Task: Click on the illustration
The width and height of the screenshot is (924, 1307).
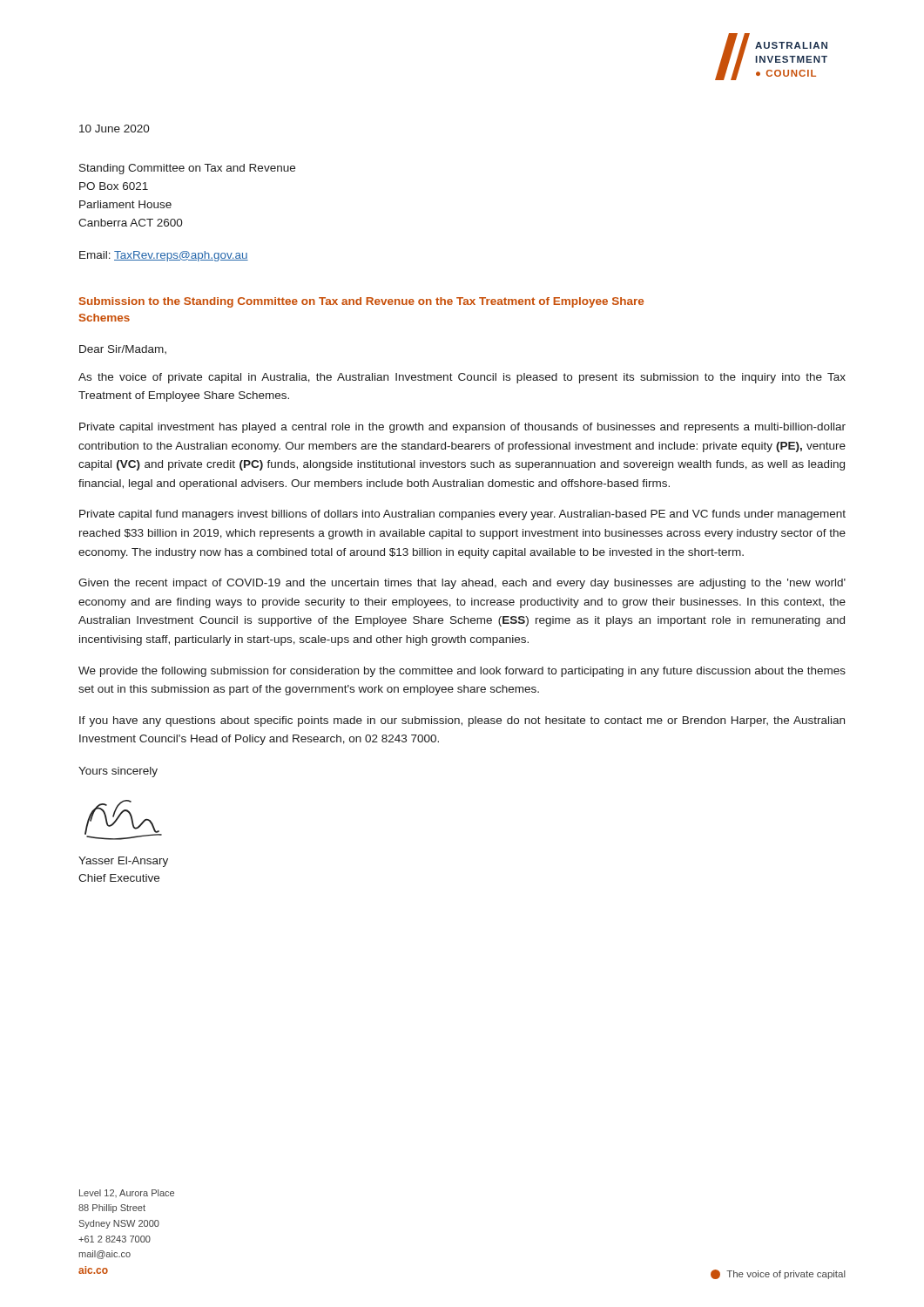Action: (462, 816)
